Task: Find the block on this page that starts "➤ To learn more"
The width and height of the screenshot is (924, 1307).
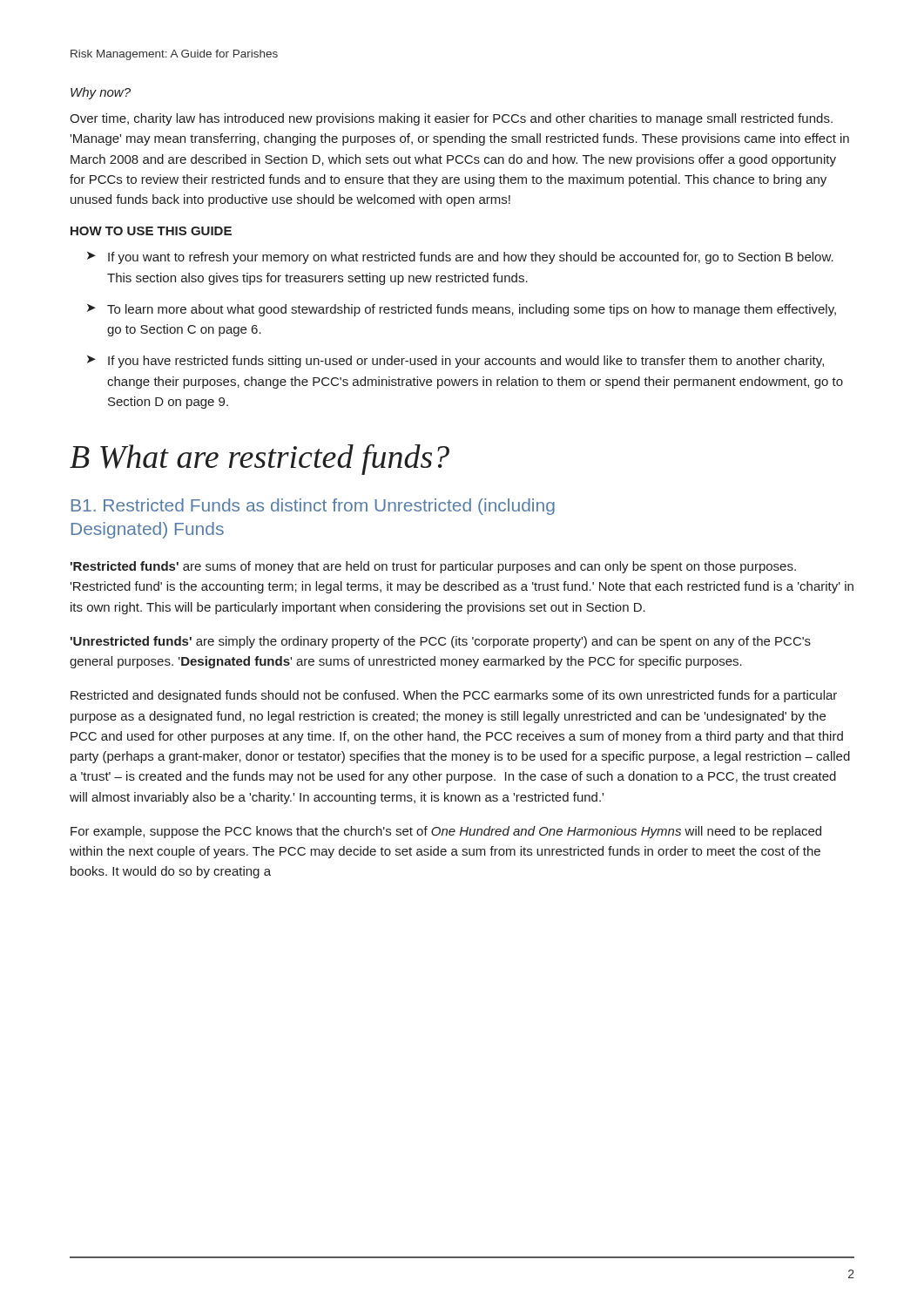Action: (470, 319)
